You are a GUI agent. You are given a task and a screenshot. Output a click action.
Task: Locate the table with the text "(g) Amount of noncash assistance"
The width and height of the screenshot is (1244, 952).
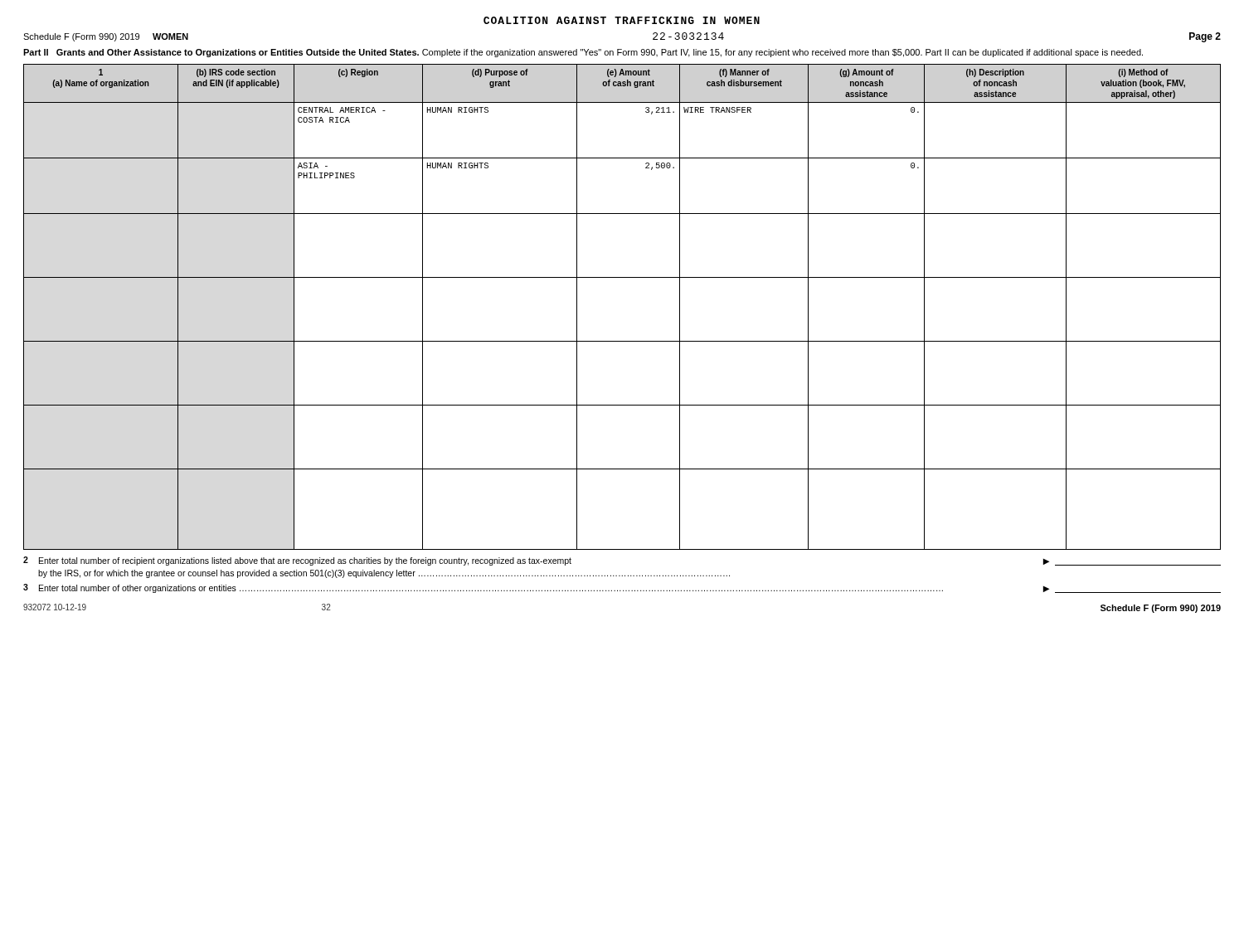pyautogui.click(x=622, y=307)
